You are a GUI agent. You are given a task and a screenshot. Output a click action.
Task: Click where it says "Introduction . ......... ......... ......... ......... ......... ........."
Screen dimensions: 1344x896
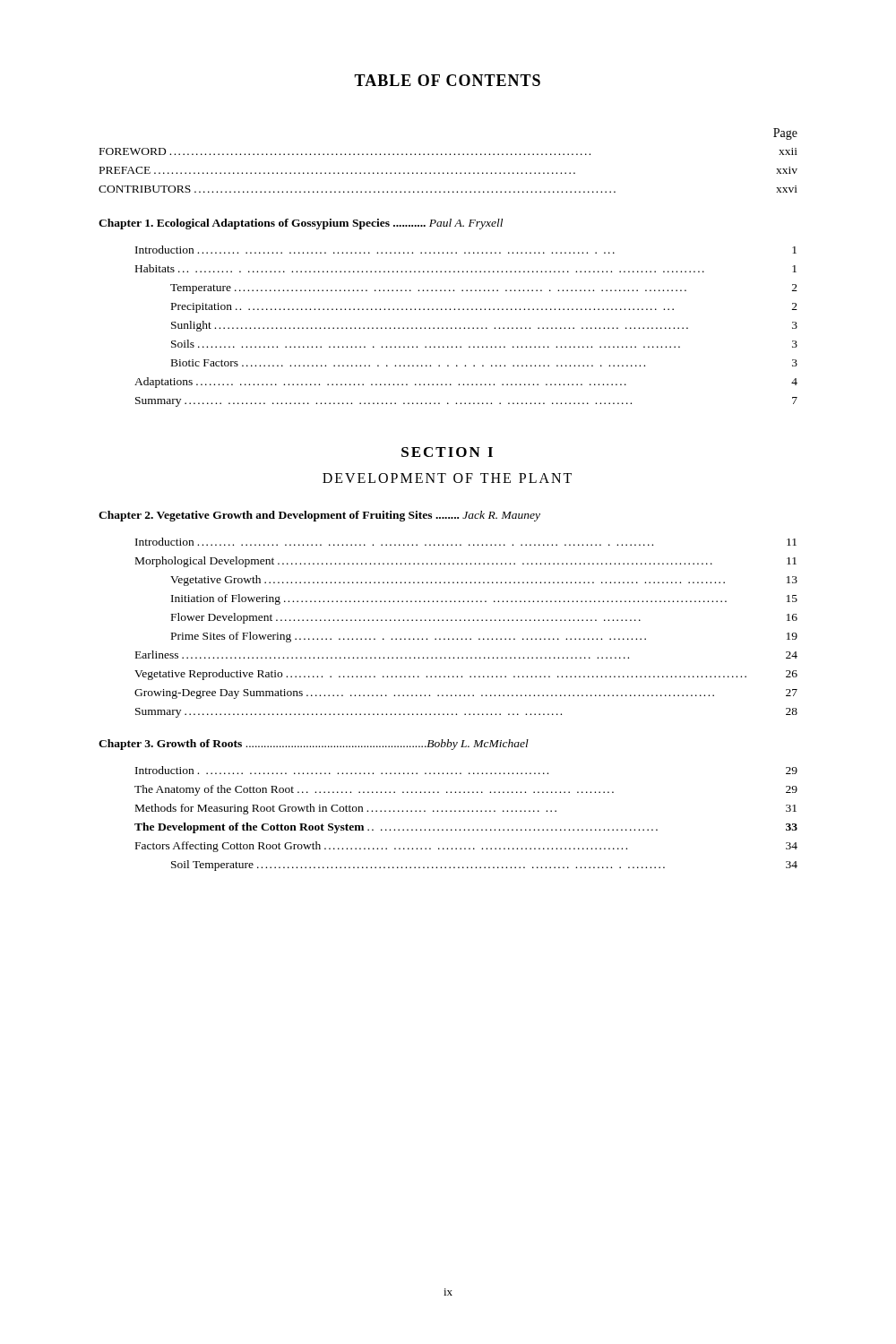point(466,771)
